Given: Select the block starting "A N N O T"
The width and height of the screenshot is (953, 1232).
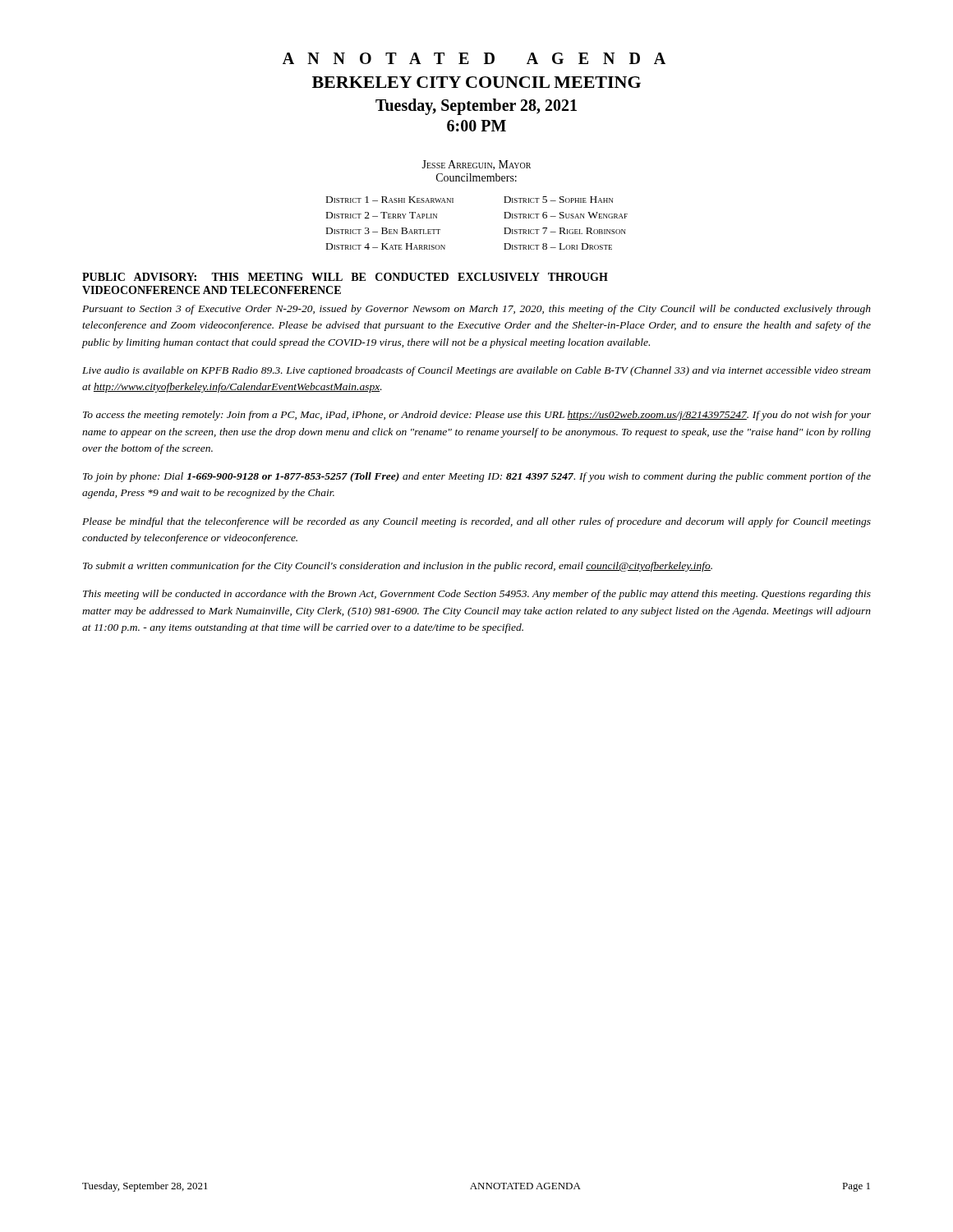Looking at the screenshot, I should point(476,92).
